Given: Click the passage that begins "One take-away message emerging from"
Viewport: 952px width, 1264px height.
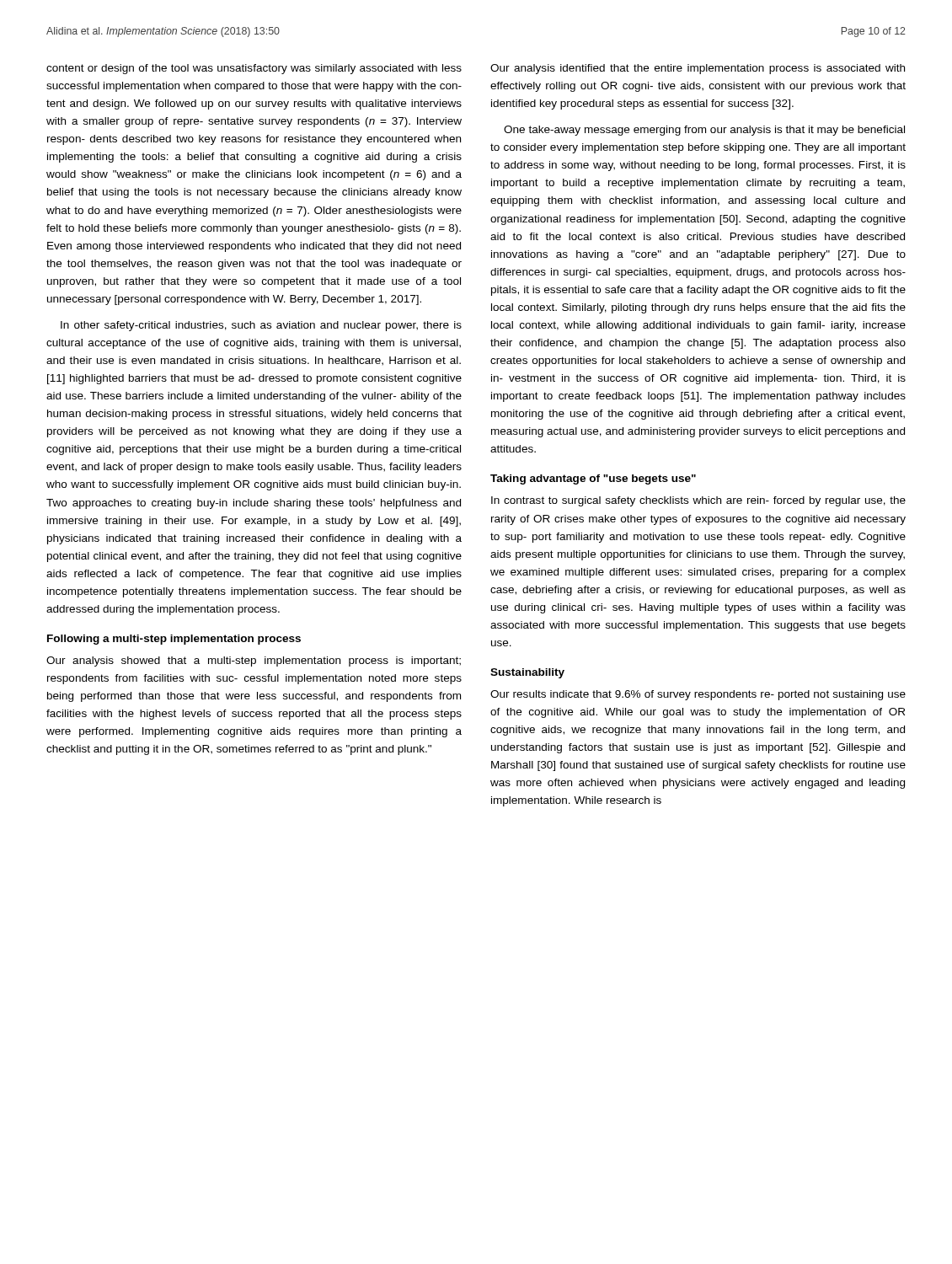Looking at the screenshot, I should coord(698,289).
